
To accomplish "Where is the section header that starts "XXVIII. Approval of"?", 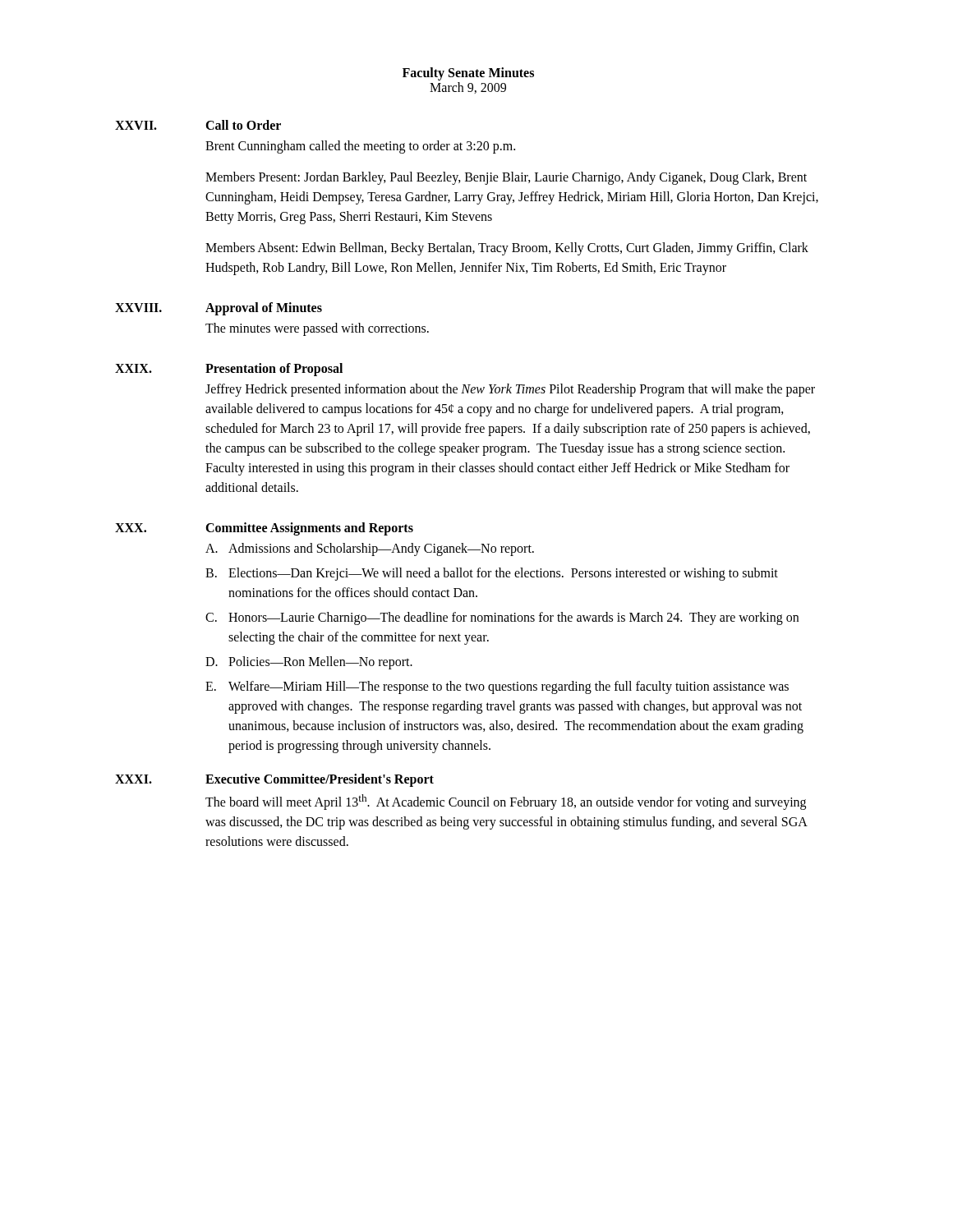I will point(219,308).
